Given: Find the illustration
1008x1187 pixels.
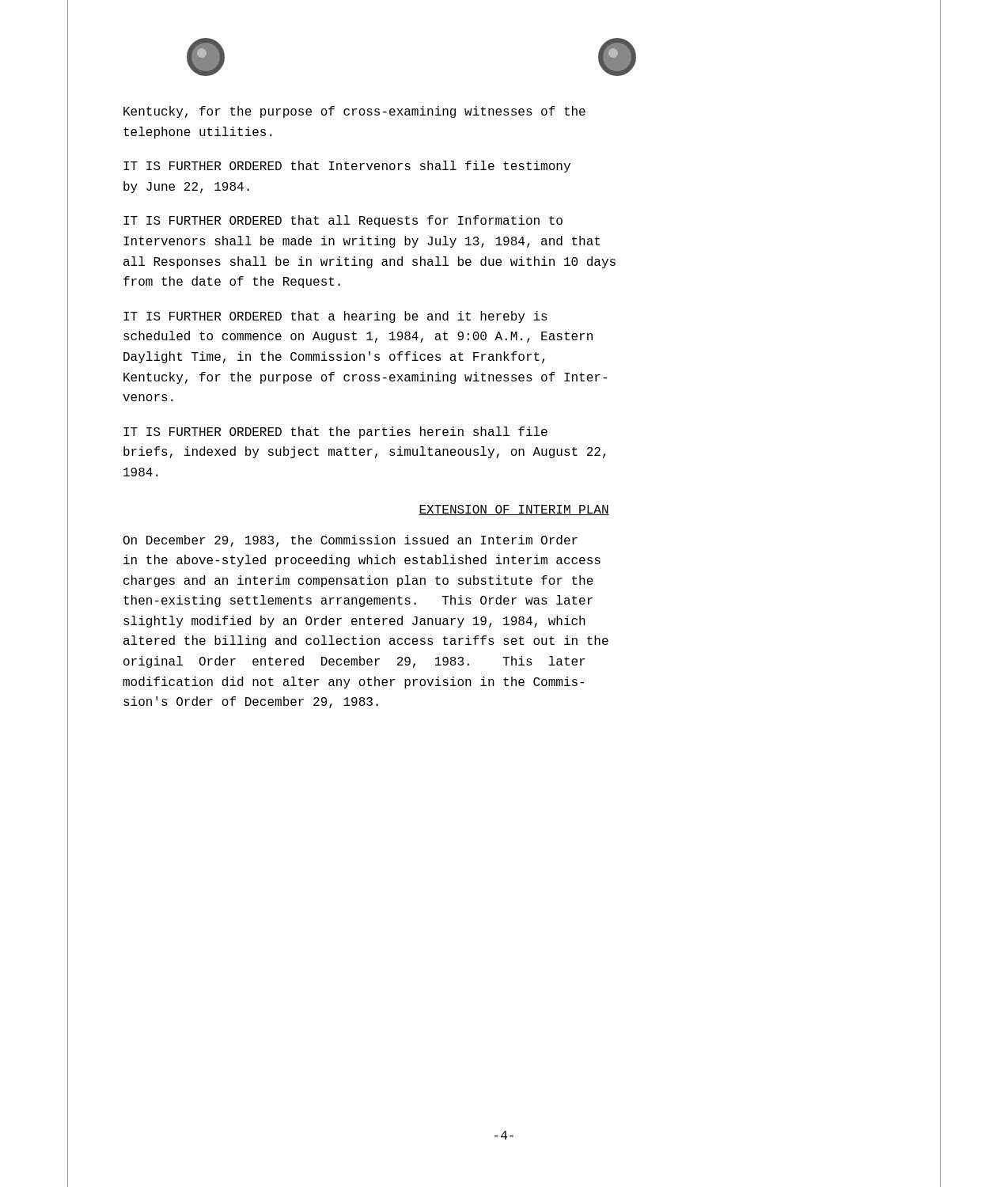Looking at the screenshot, I should click(x=504, y=55).
